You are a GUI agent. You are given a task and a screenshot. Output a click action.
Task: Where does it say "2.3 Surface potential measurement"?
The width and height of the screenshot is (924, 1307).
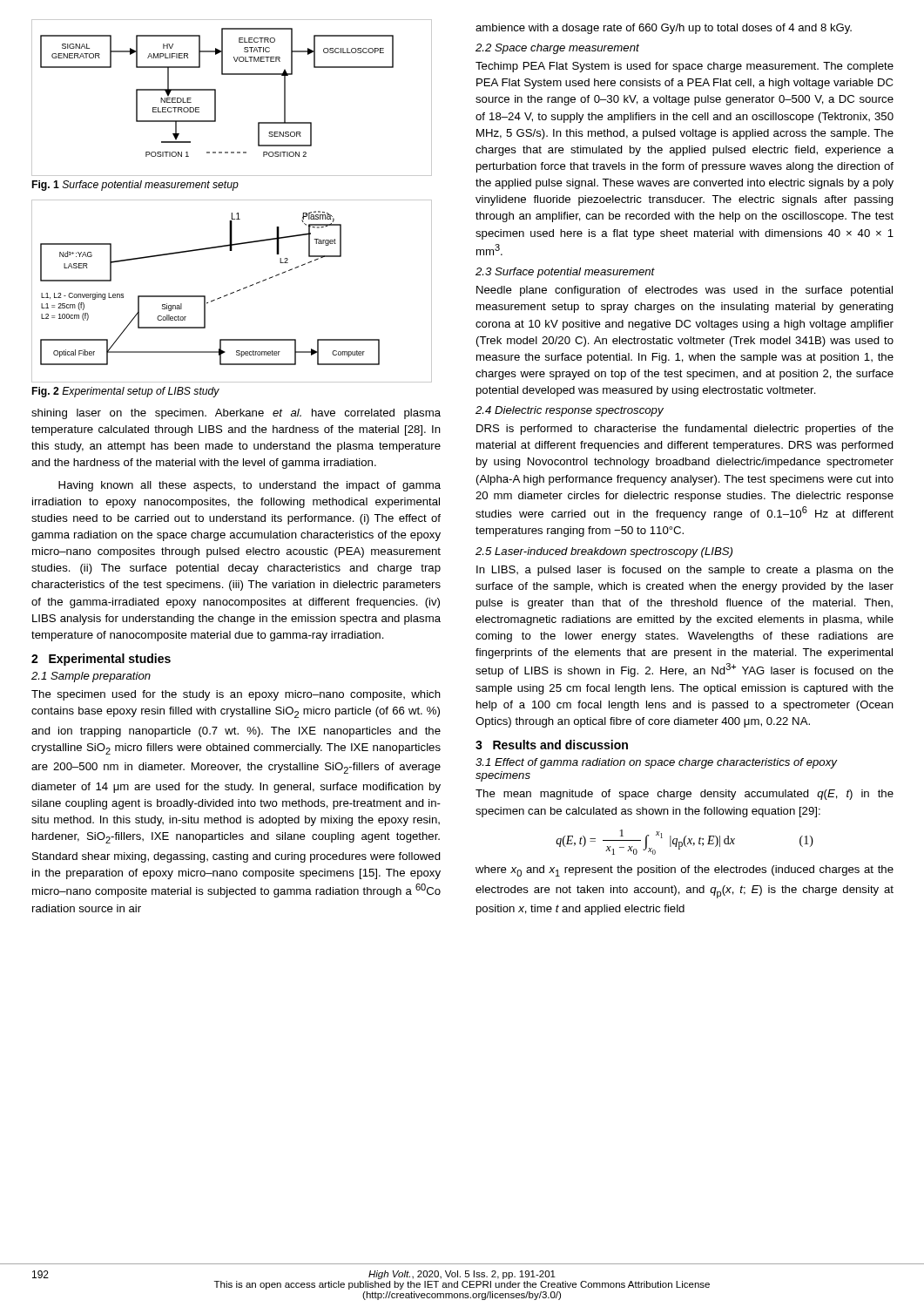coord(565,272)
